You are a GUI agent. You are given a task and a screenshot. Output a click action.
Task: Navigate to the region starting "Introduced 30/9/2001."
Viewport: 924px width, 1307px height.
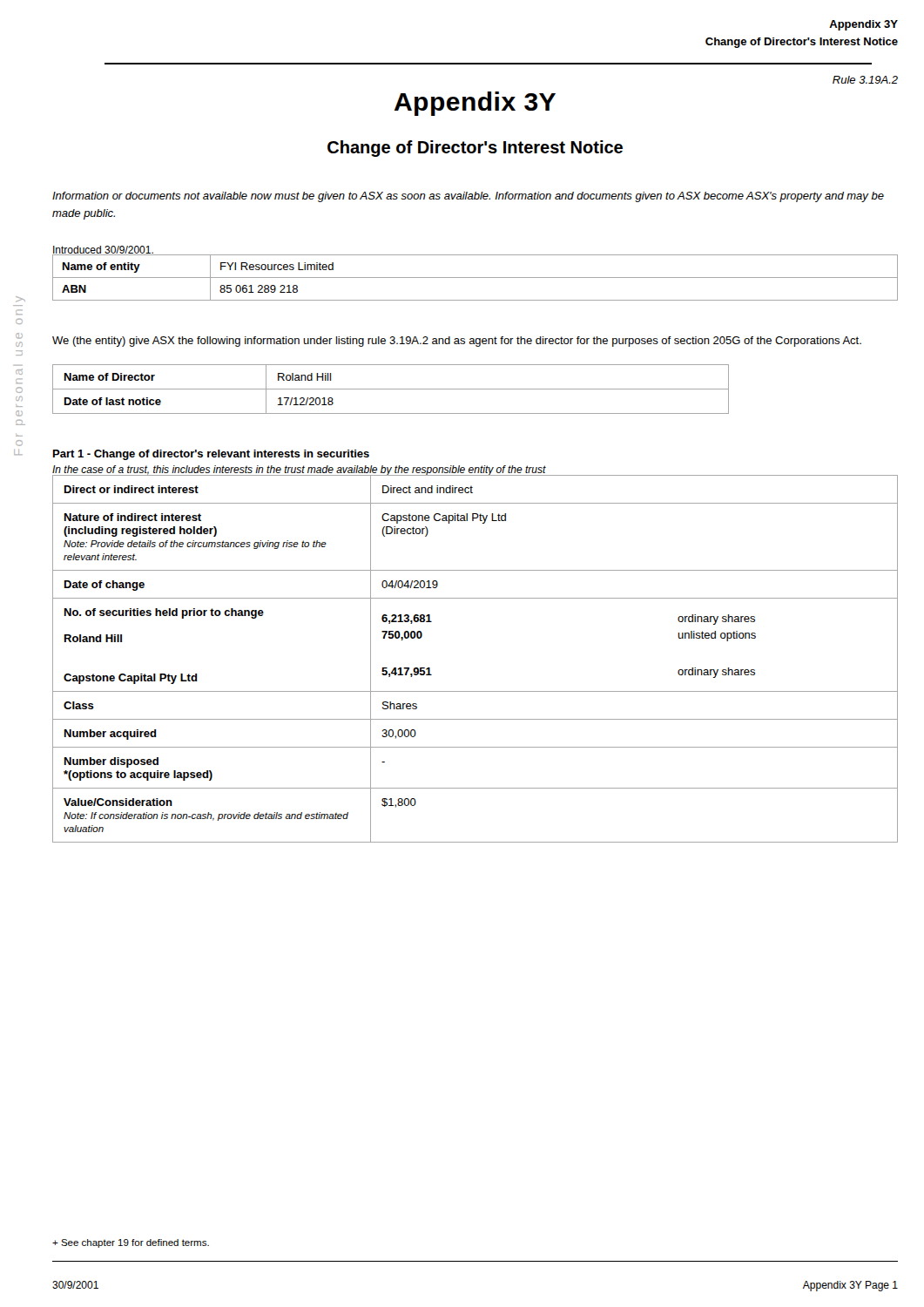[475, 250]
